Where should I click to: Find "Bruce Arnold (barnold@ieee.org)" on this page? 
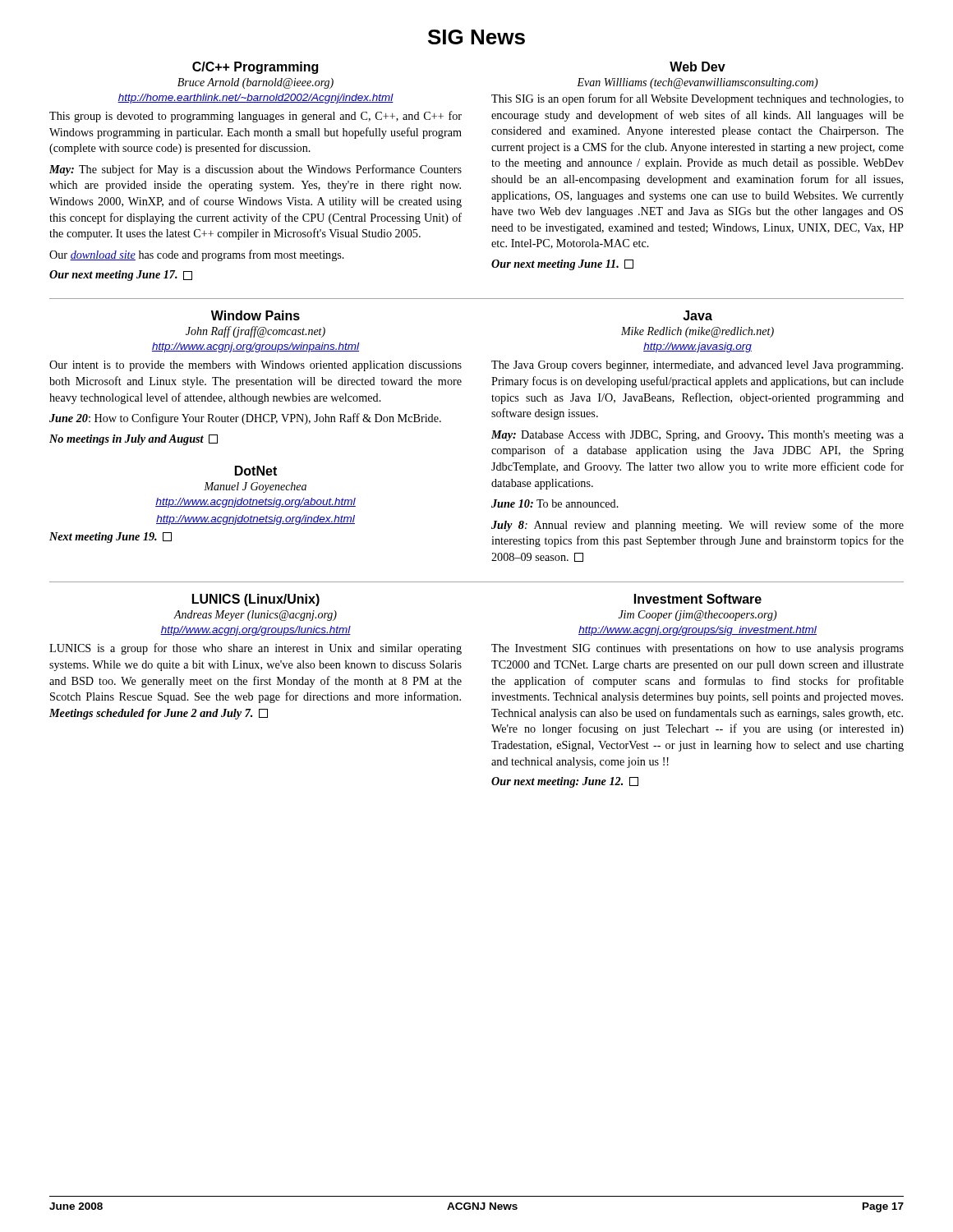255,83
